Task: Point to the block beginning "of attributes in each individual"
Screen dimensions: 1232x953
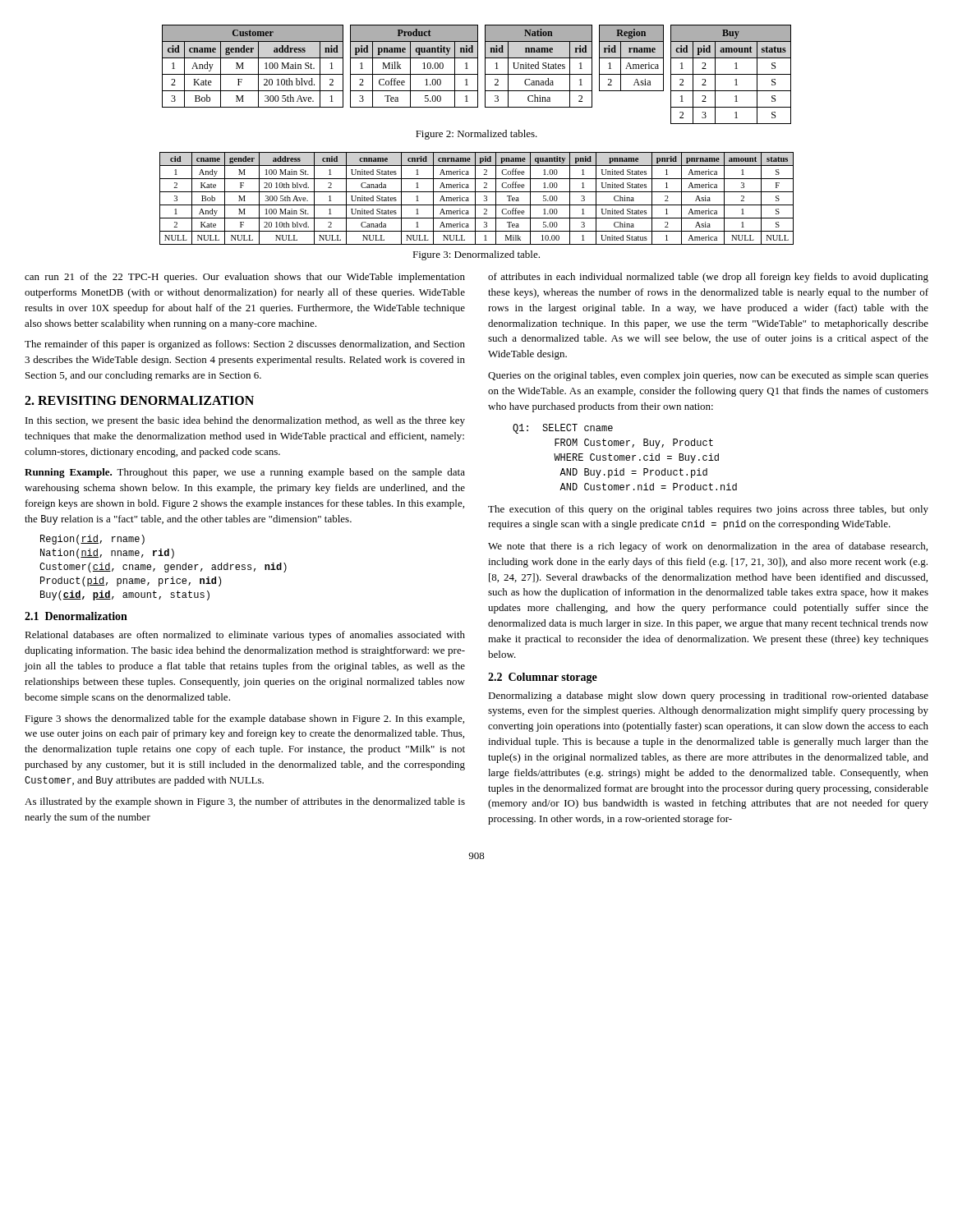Action: pos(708,342)
